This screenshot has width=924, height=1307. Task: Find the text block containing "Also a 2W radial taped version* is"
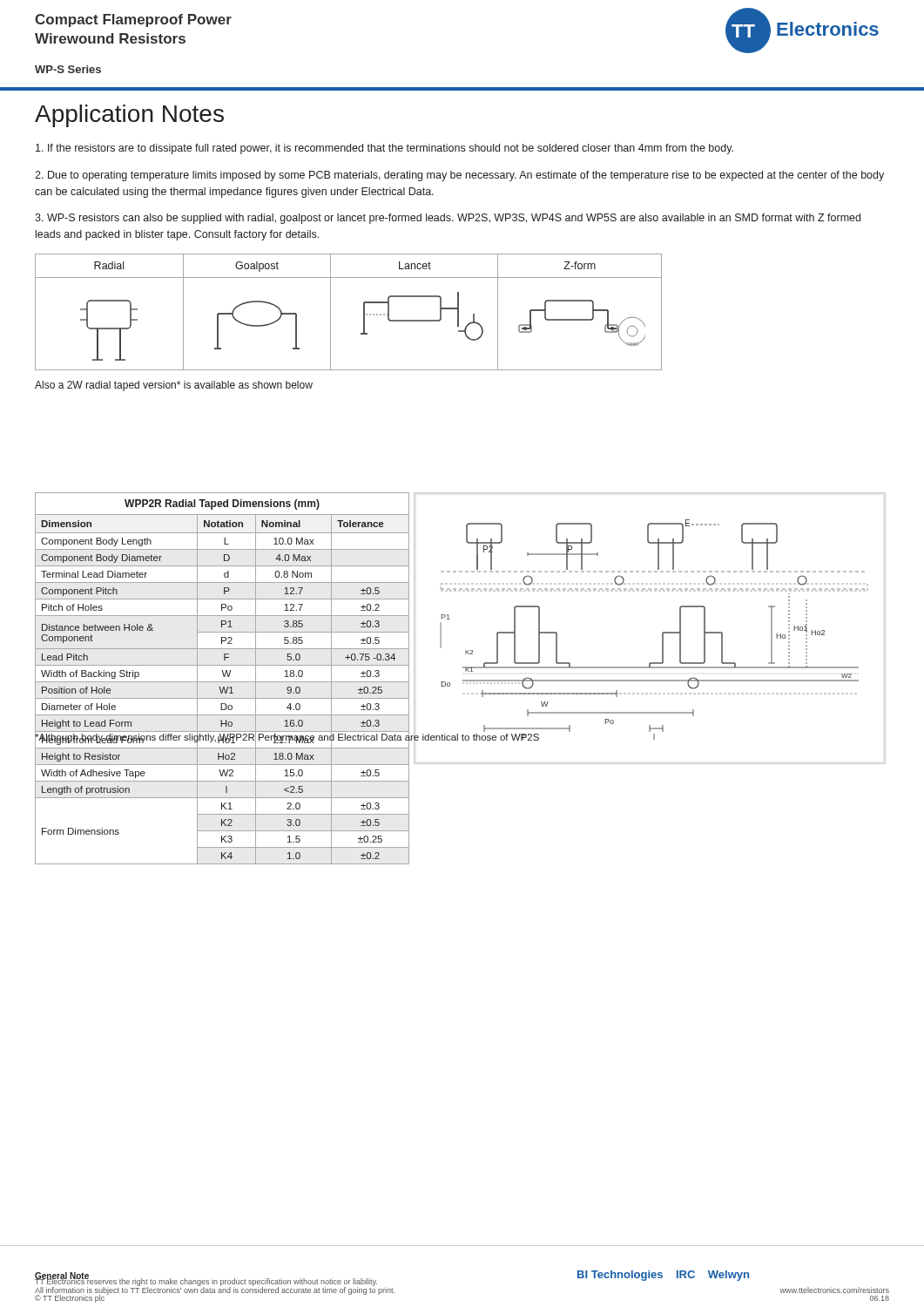click(x=174, y=385)
